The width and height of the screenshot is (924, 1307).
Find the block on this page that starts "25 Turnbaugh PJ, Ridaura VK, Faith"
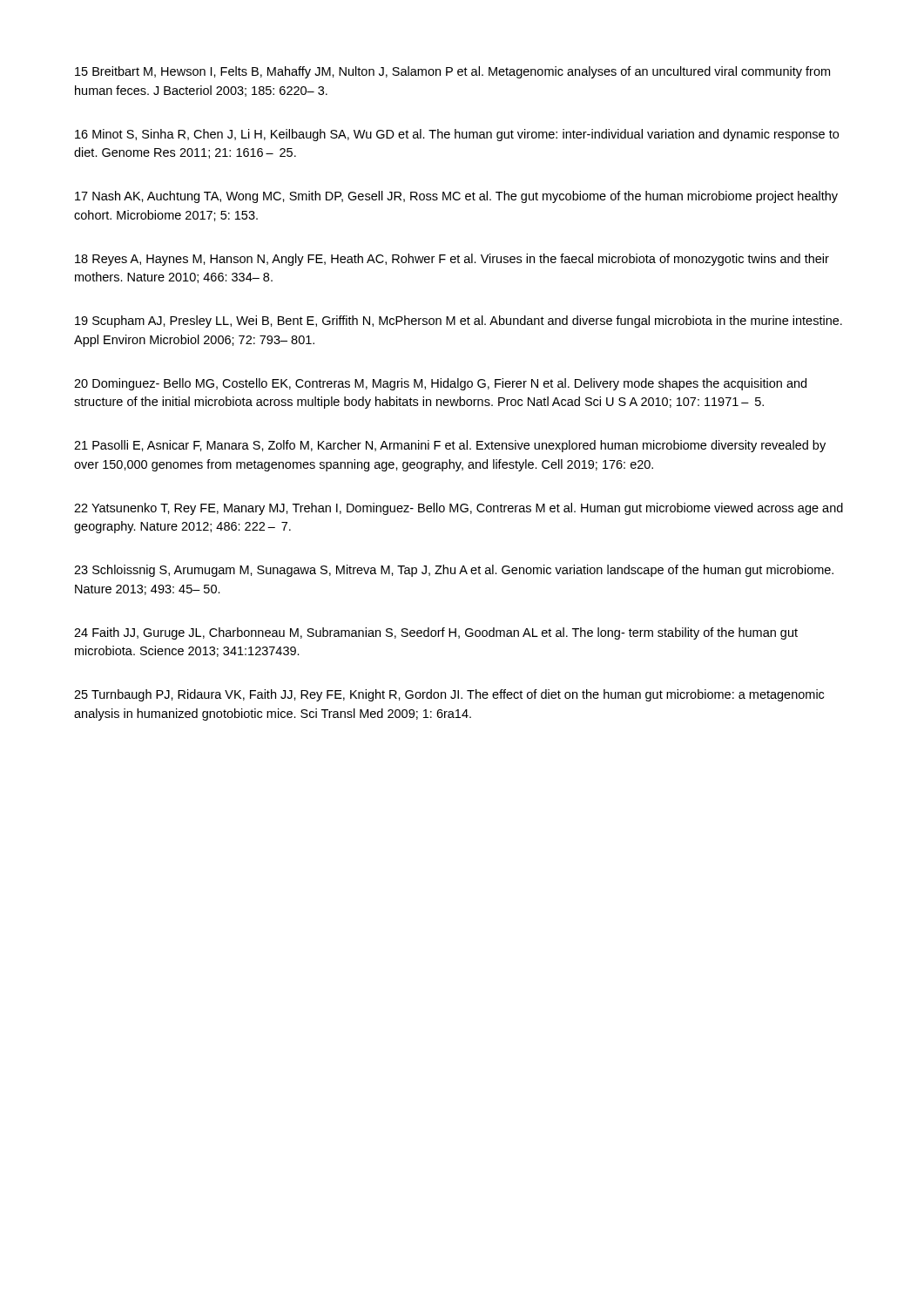coord(449,704)
